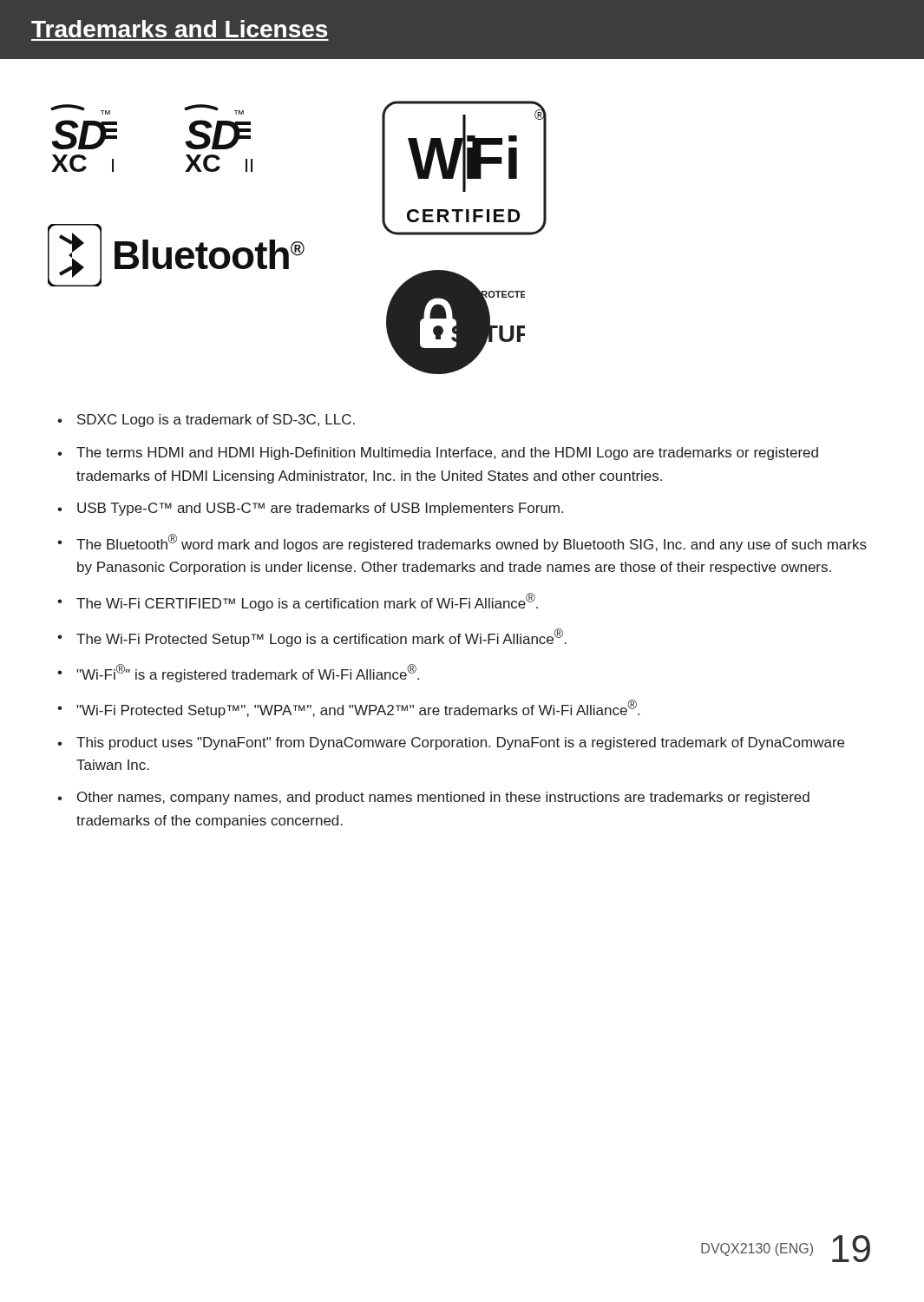924x1302 pixels.
Task: Where is the passage that starts "• USB Type-C™ and USB-C™ are"?
Action: 311,509
